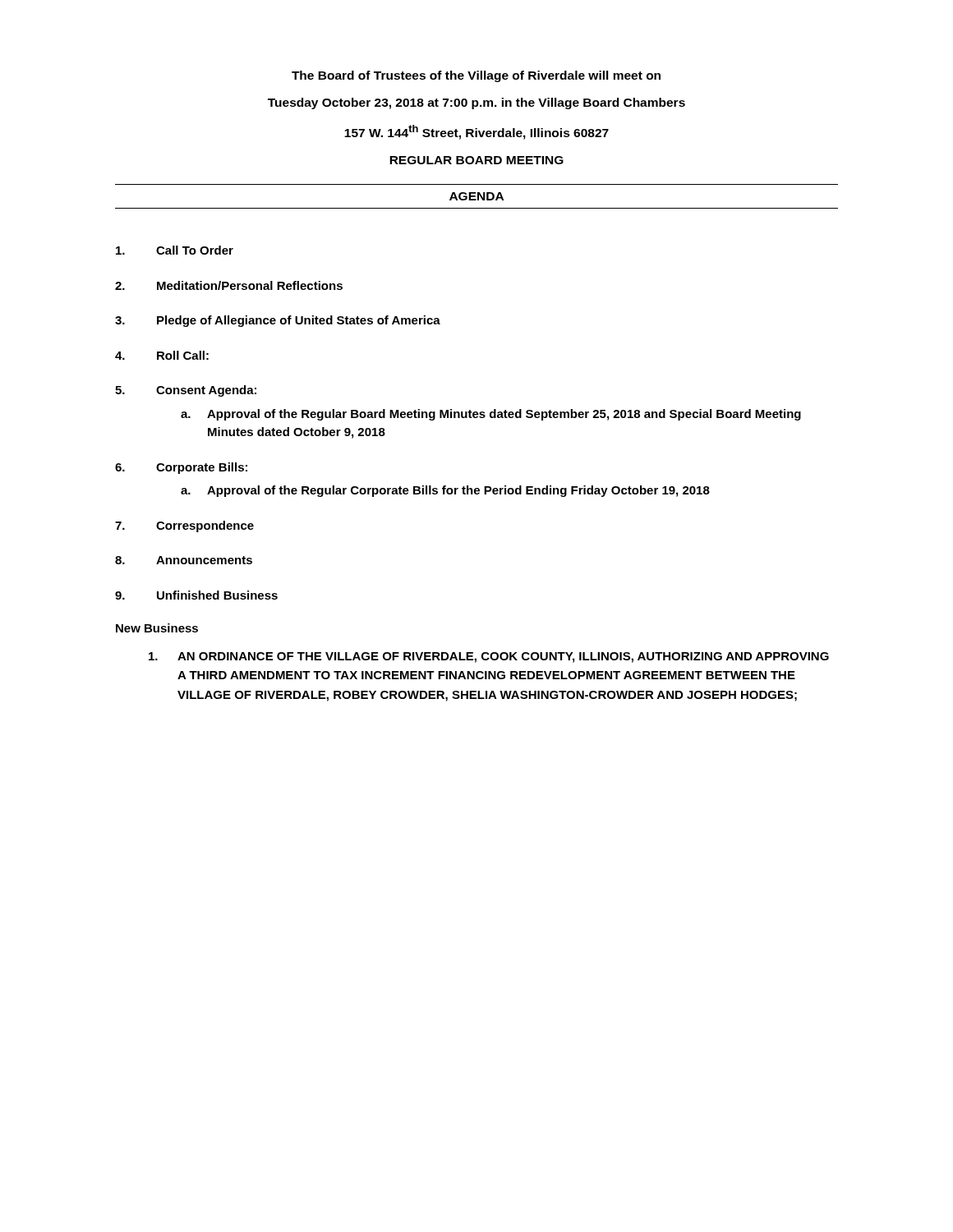Find the list item that reads "5. Consent Agenda: a."
Image resolution: width=953 pixels, height=1232 pixels.
coord(476,411)
